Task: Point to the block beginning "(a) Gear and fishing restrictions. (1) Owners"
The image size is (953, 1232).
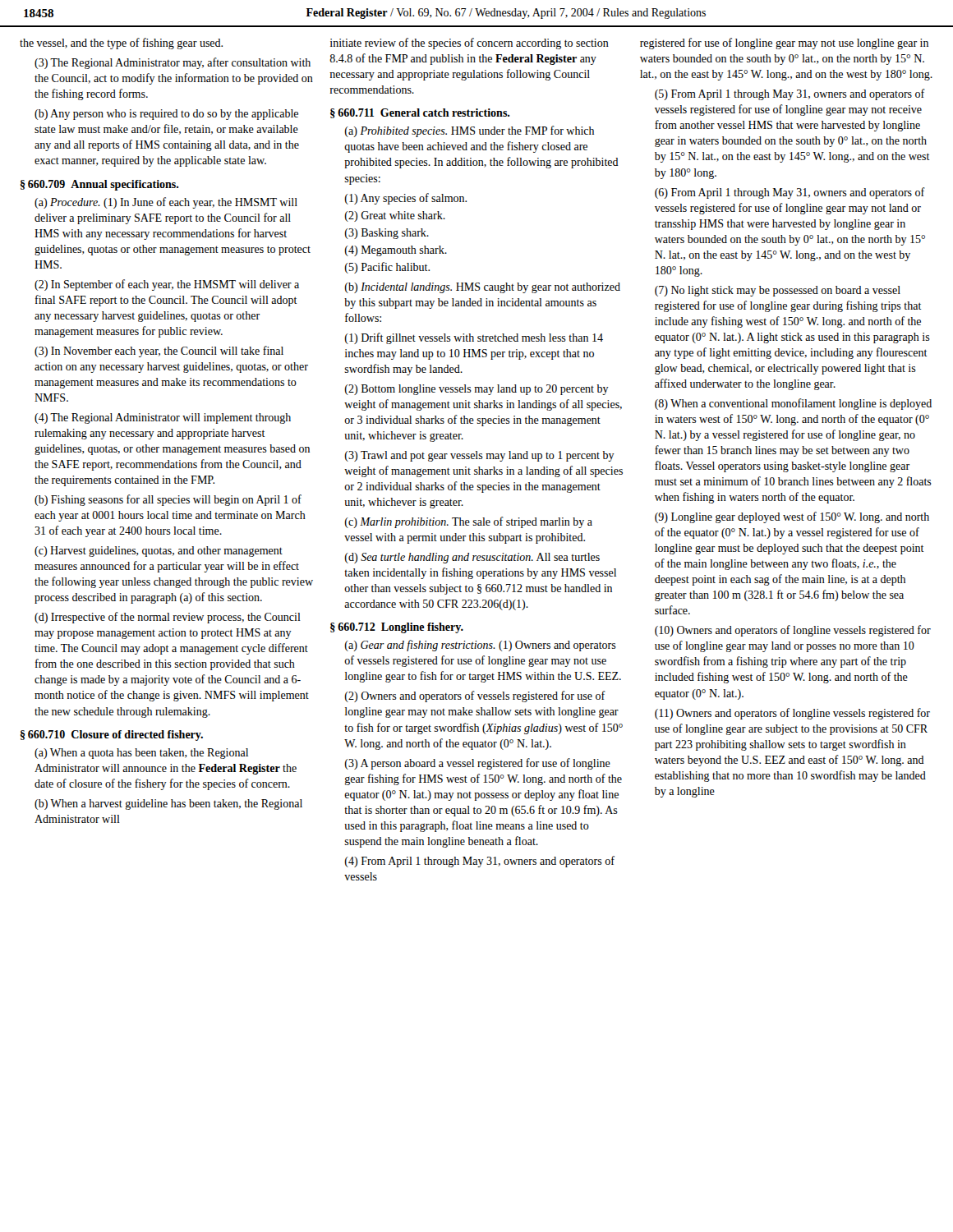Action: click(x=484, y=761)
